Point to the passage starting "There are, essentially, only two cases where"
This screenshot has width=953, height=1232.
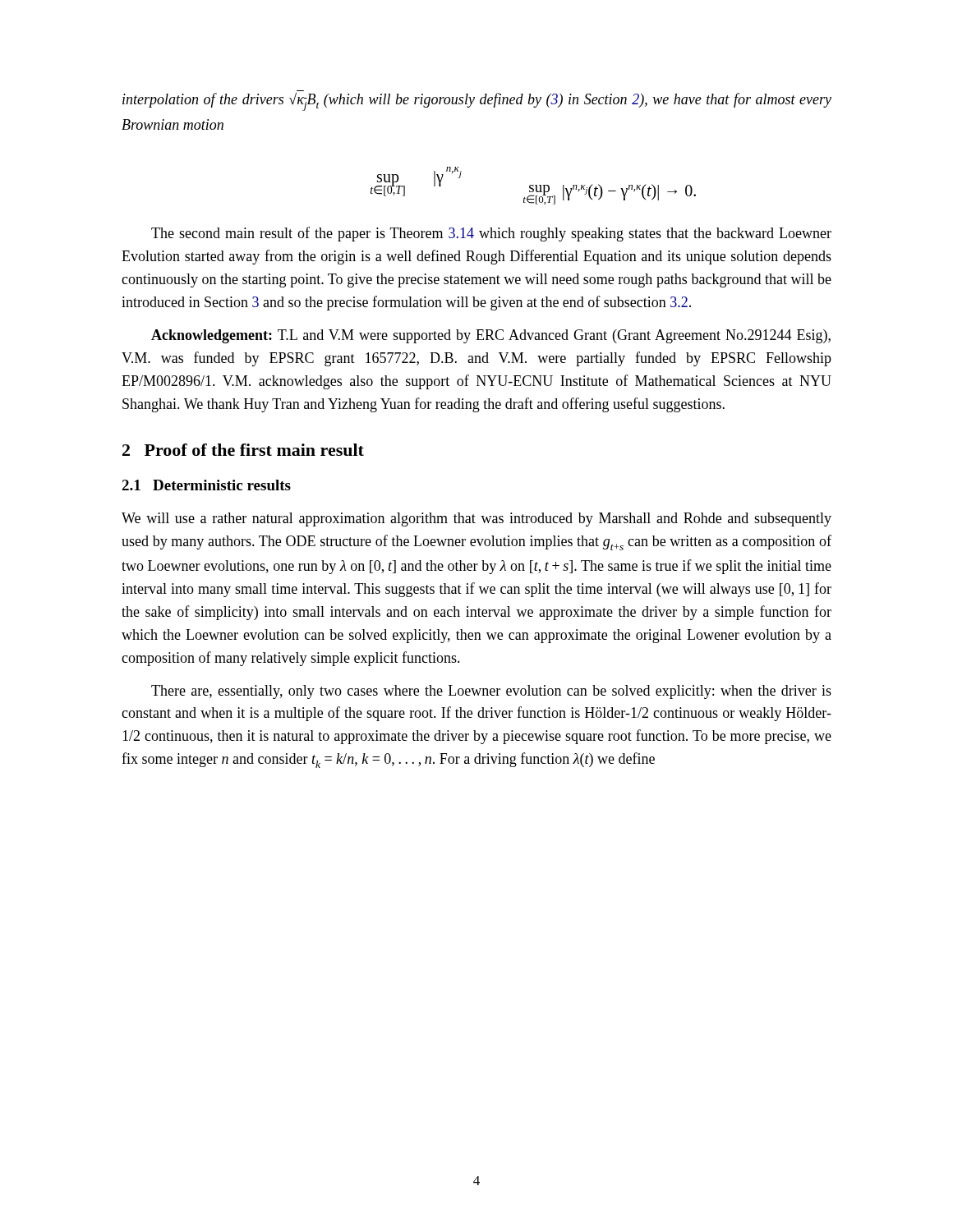[x=476, y=727]
